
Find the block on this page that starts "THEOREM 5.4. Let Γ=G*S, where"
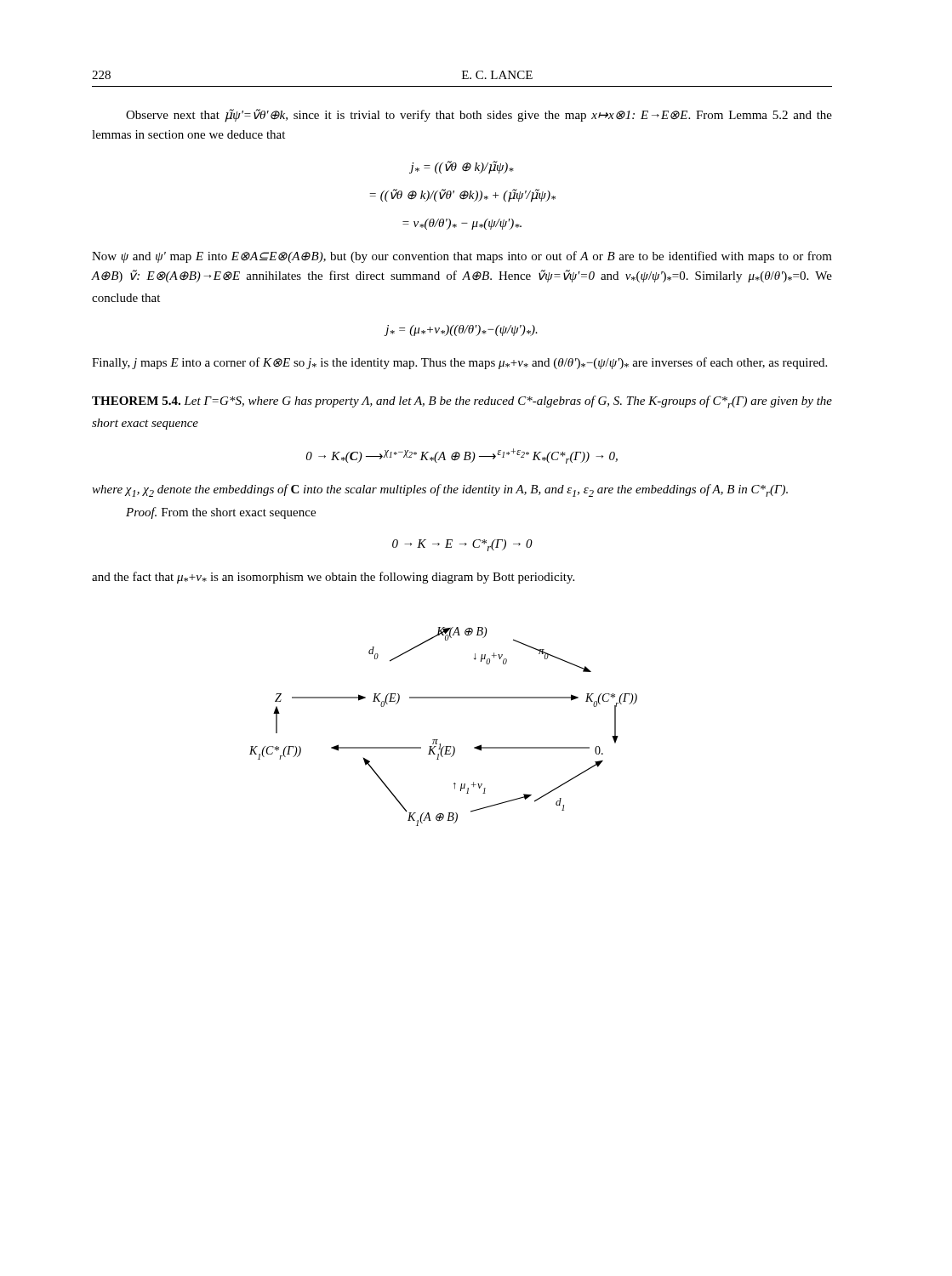coord(462,412)
